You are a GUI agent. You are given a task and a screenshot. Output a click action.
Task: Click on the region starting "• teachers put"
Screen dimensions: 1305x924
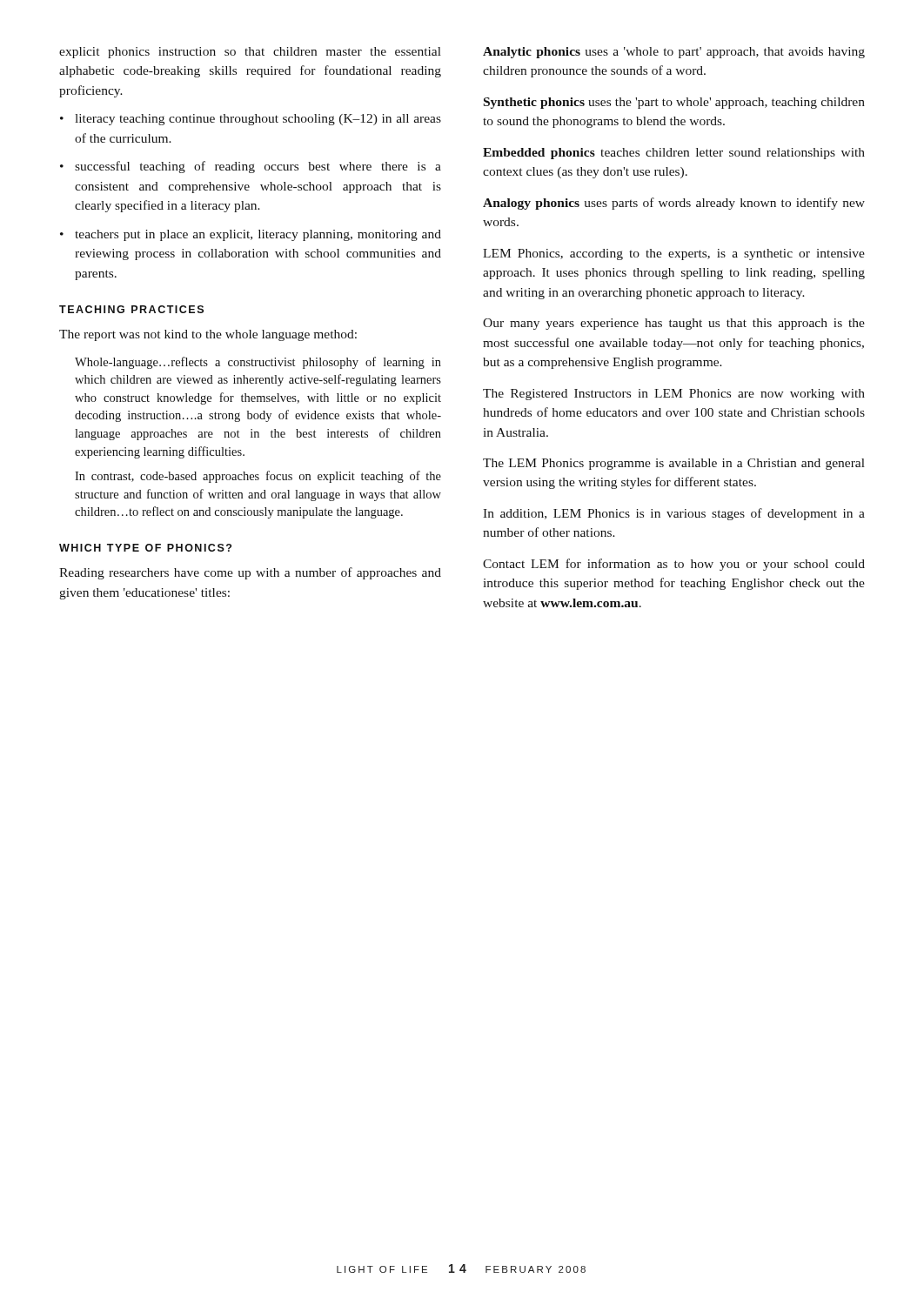coord(250,254)
